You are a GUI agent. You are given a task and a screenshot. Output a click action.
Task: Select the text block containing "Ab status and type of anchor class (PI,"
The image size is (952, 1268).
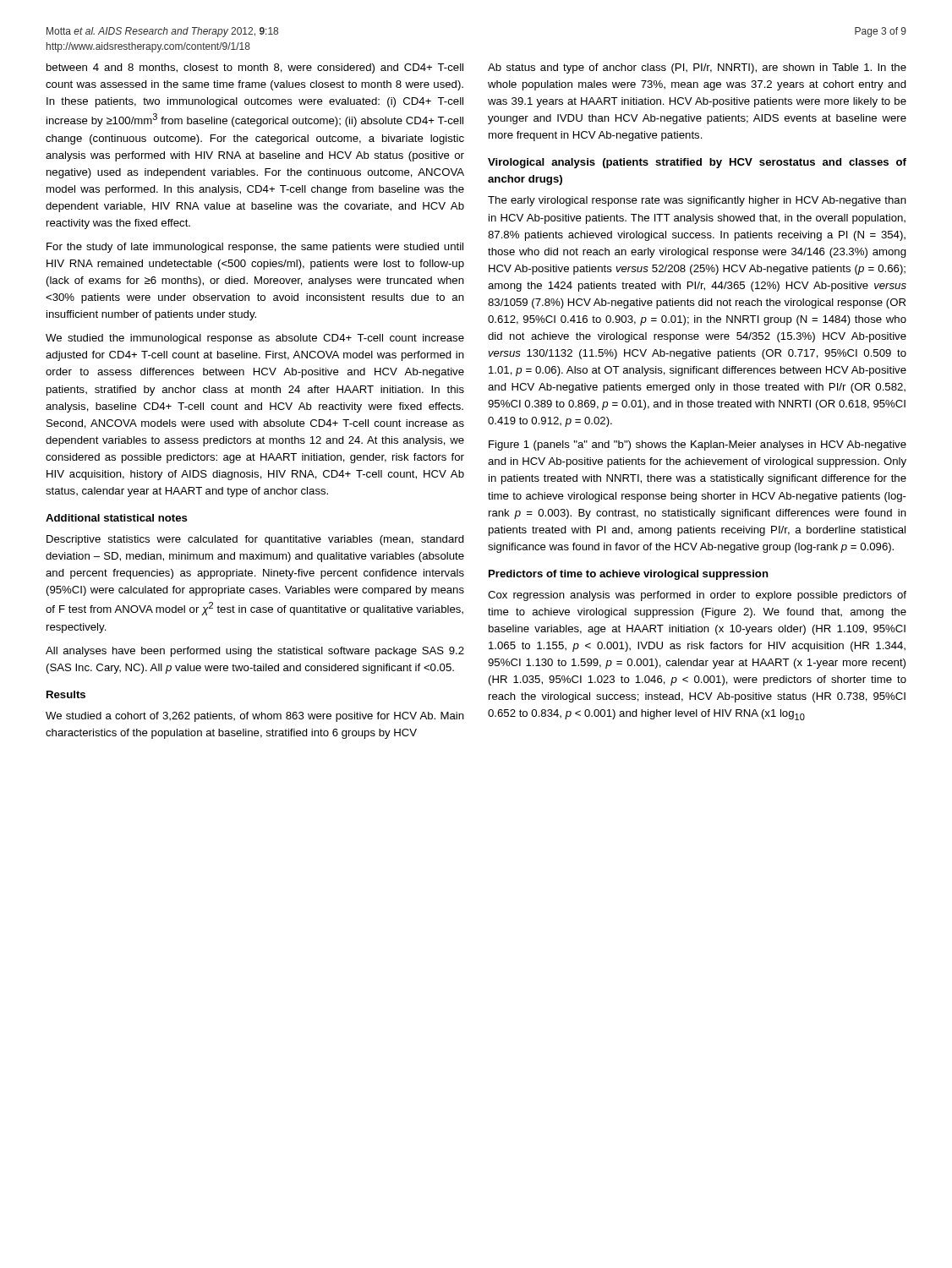click(x=697, y=102)
